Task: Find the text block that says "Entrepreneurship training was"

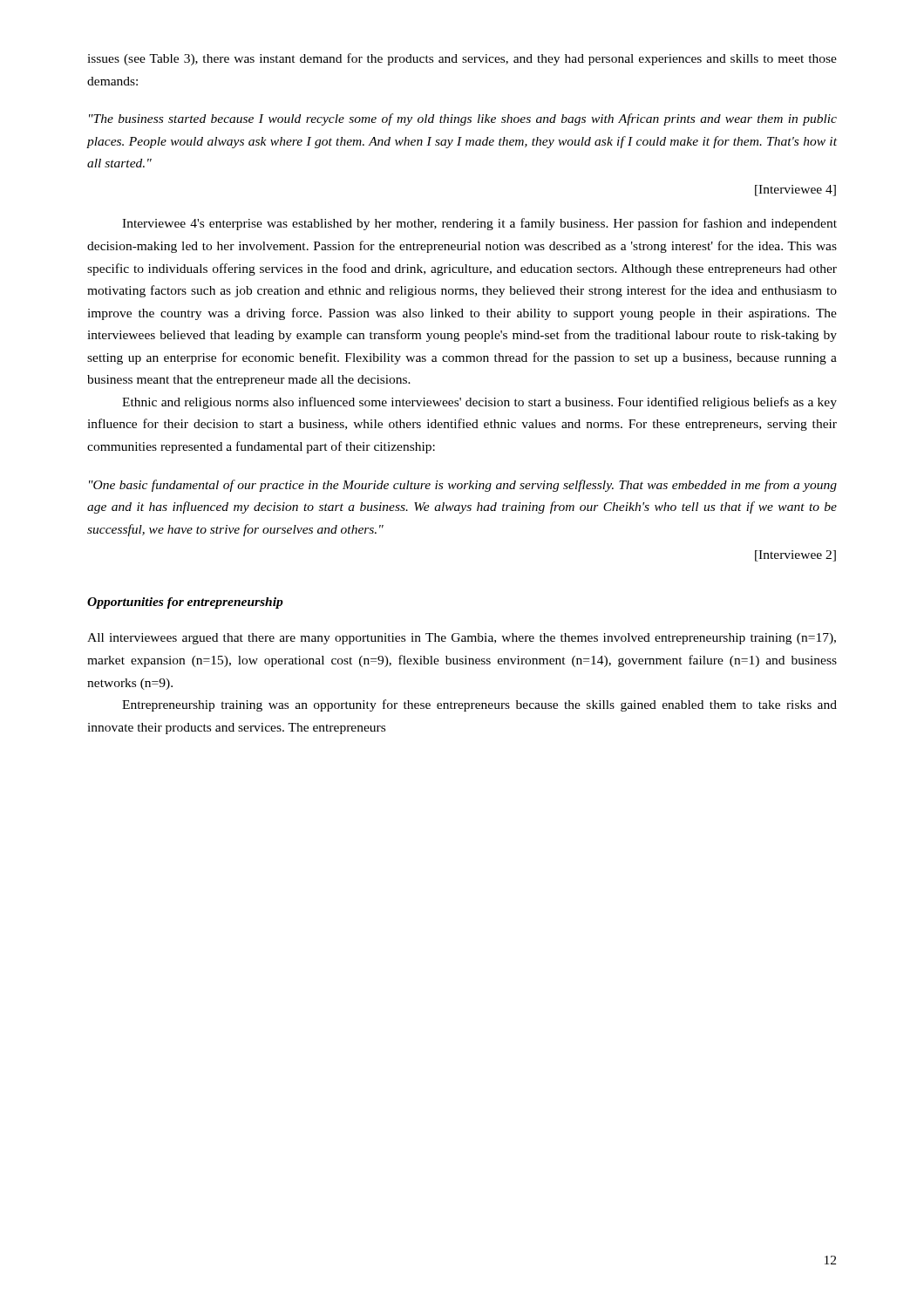Action: pos(462,716)
